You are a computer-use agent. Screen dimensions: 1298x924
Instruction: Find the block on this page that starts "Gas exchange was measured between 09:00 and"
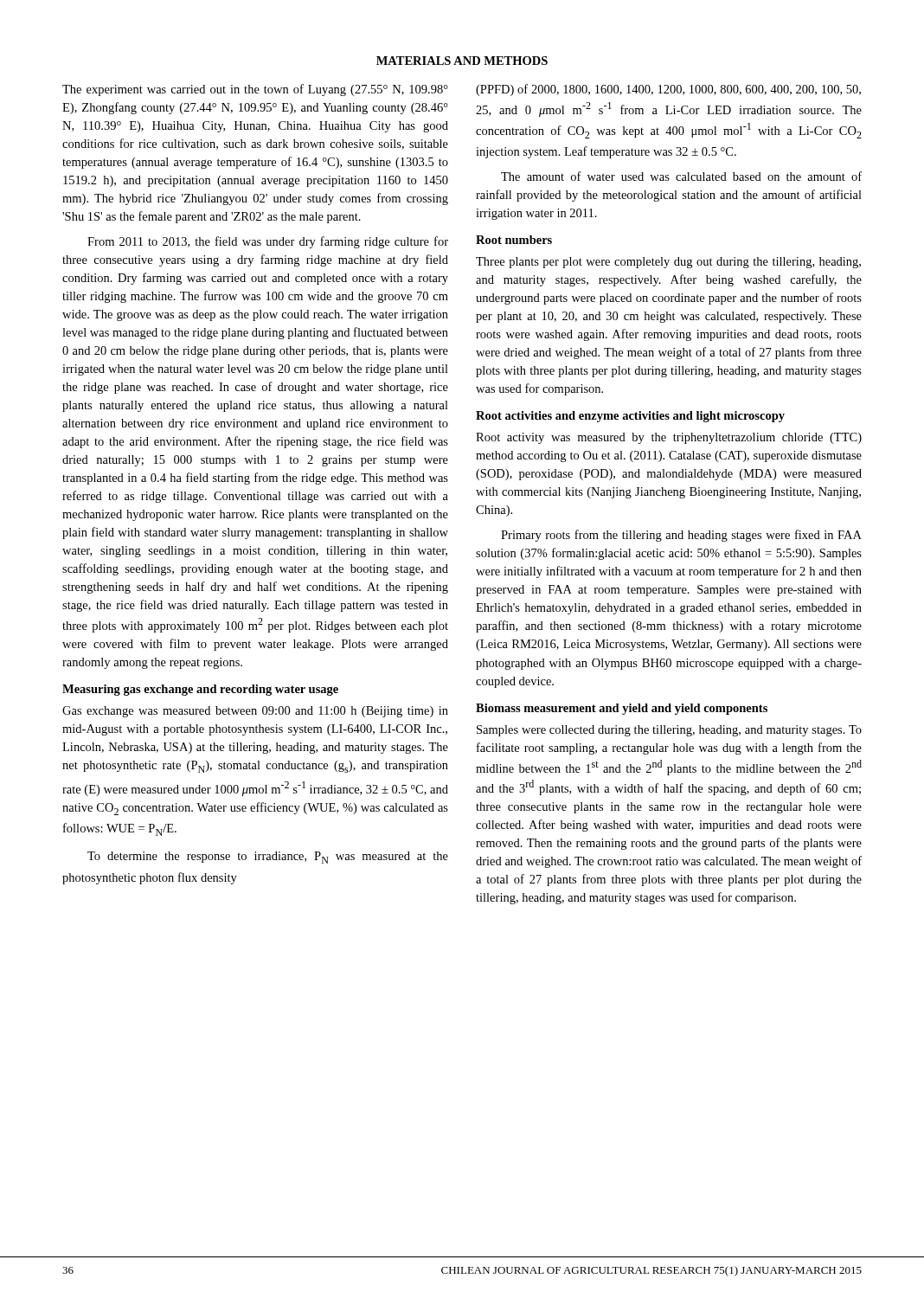pos(255,771)
